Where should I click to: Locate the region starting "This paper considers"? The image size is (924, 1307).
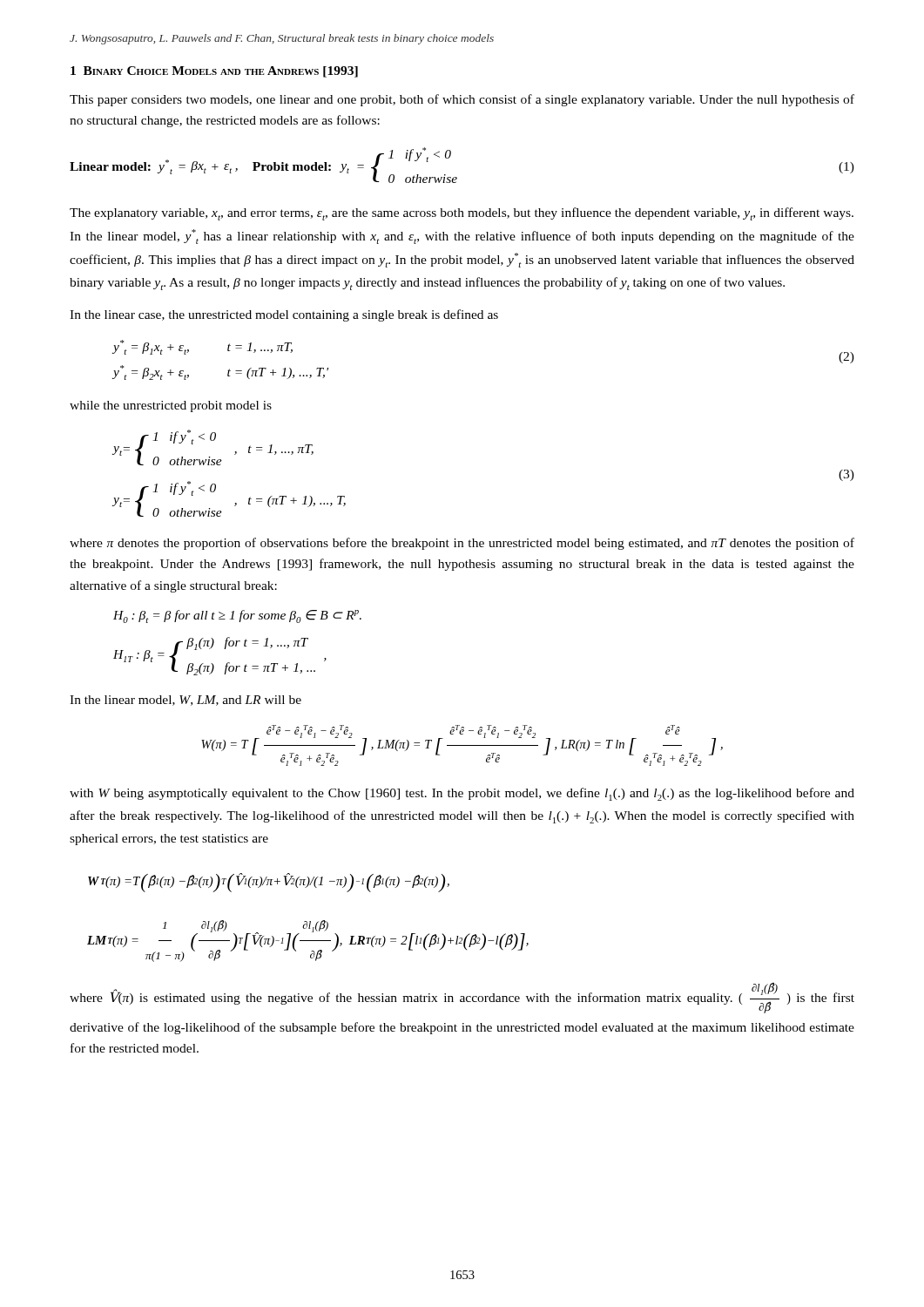pos(462,109)
